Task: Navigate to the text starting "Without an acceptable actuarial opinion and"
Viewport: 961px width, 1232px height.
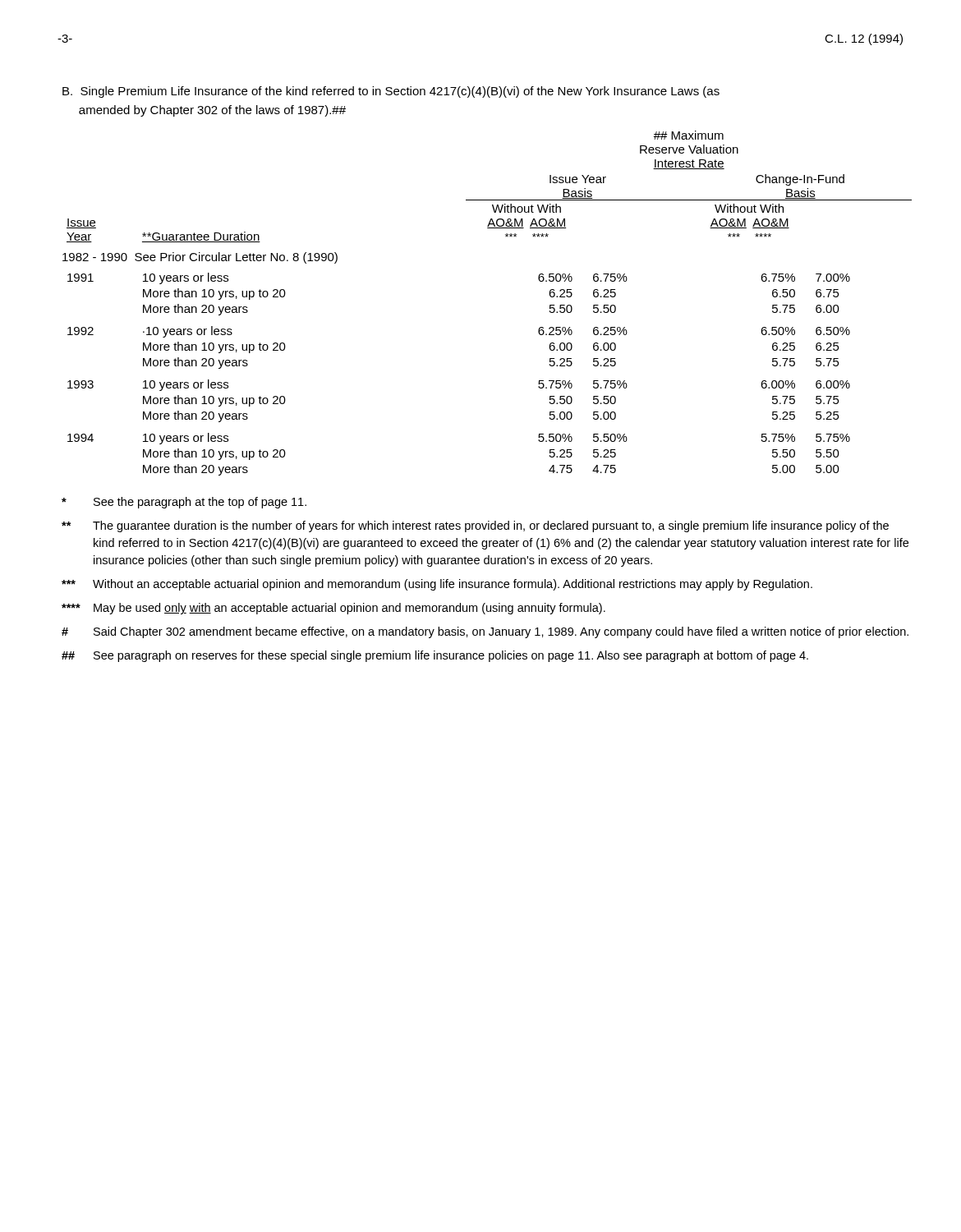Action: [x=487, y=584]
